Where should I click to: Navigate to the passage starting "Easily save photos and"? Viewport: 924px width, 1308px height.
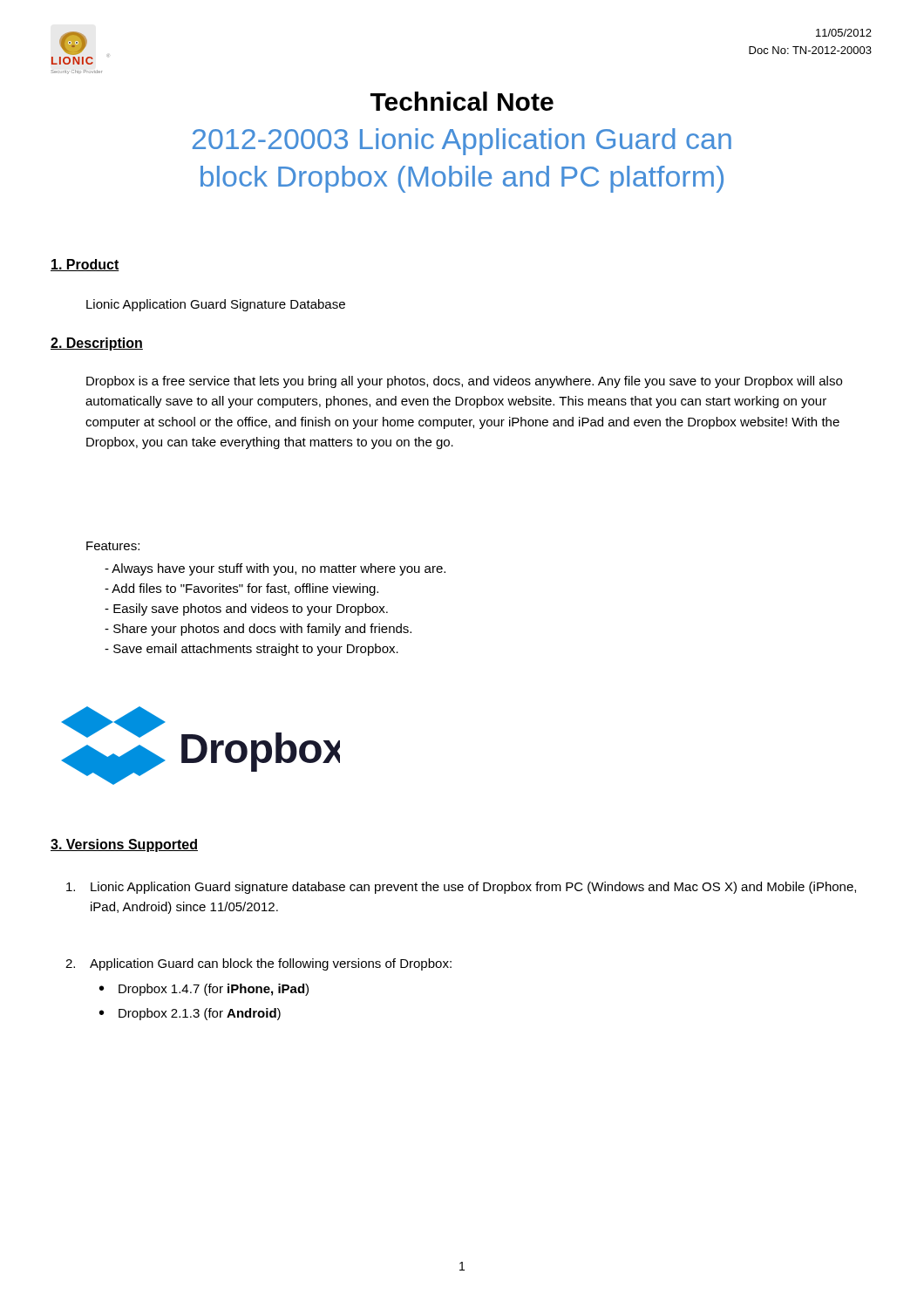tap(247, 608)
